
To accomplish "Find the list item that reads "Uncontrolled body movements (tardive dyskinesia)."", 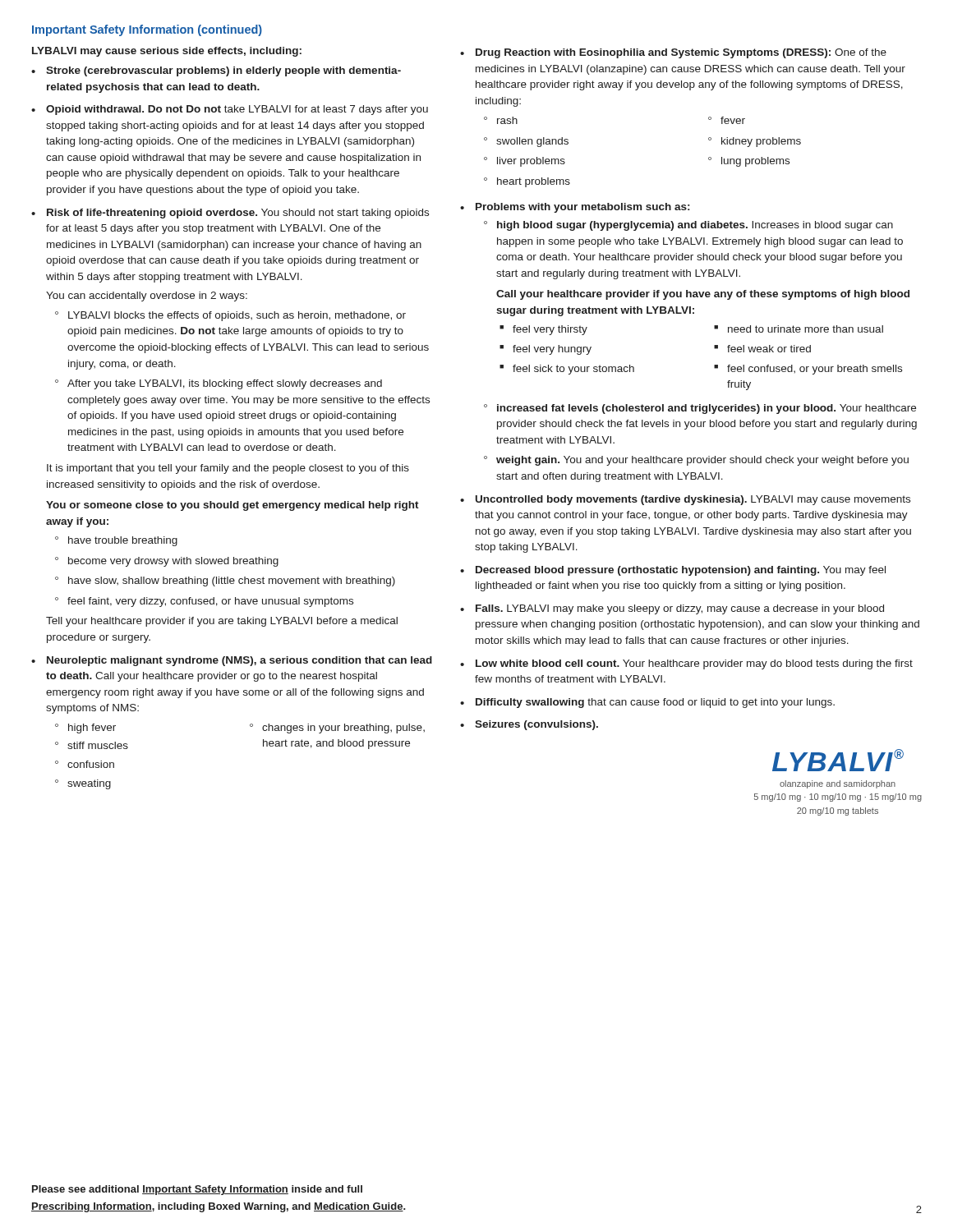I will [693, 523].
